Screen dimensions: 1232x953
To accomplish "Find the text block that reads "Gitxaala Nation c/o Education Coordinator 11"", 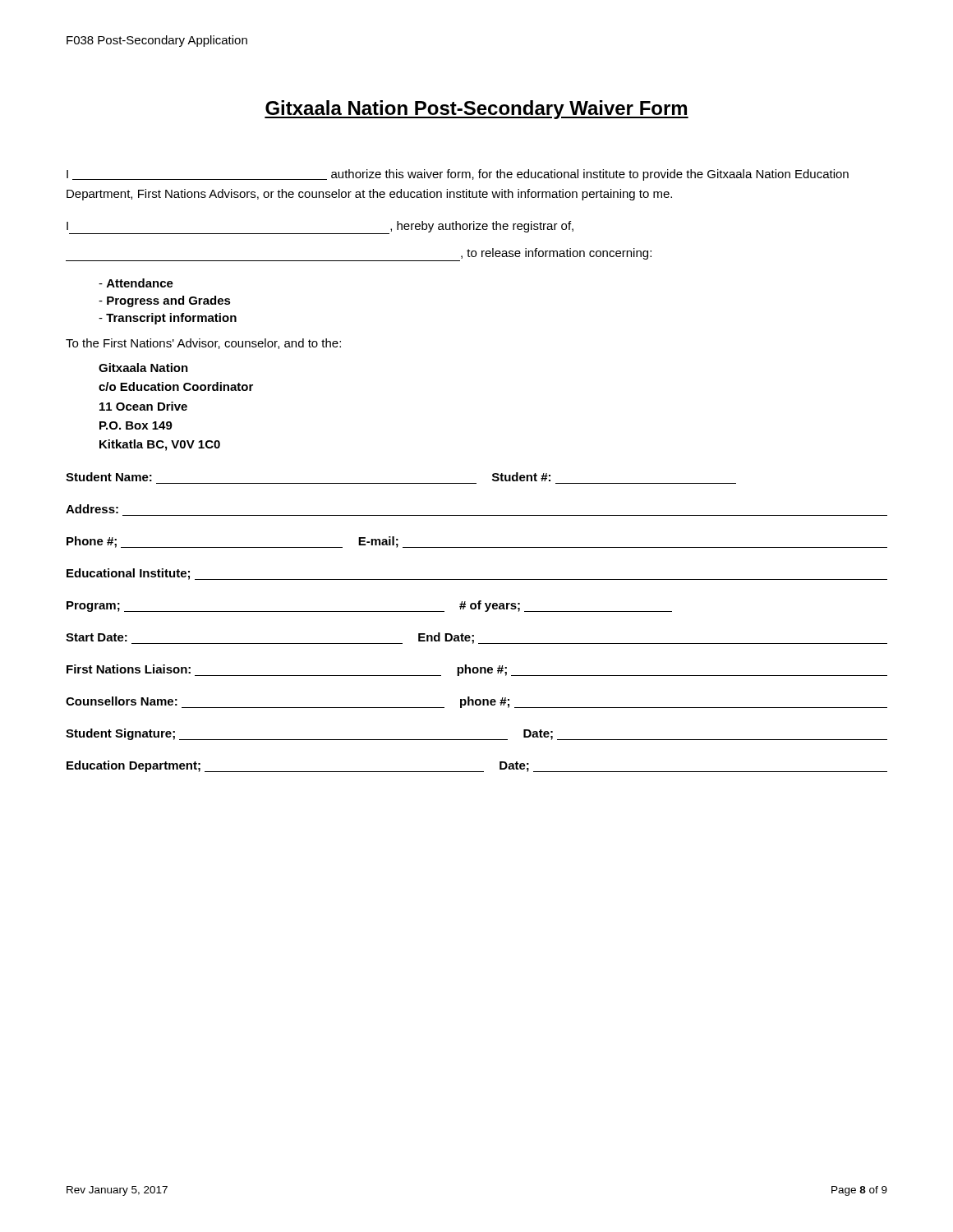I will click(x=143, y=368).
